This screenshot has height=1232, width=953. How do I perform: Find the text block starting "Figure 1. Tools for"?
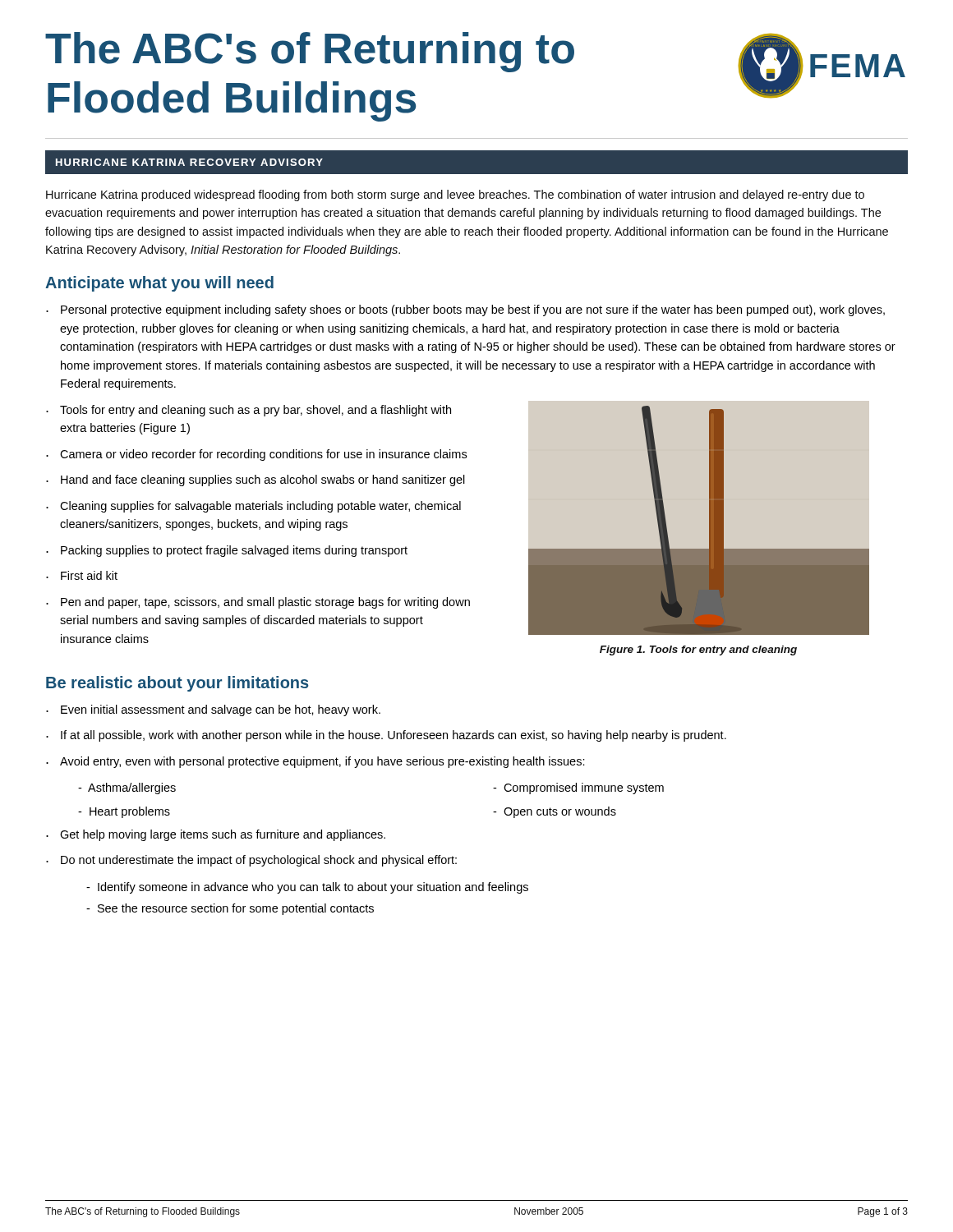point(698,649)
